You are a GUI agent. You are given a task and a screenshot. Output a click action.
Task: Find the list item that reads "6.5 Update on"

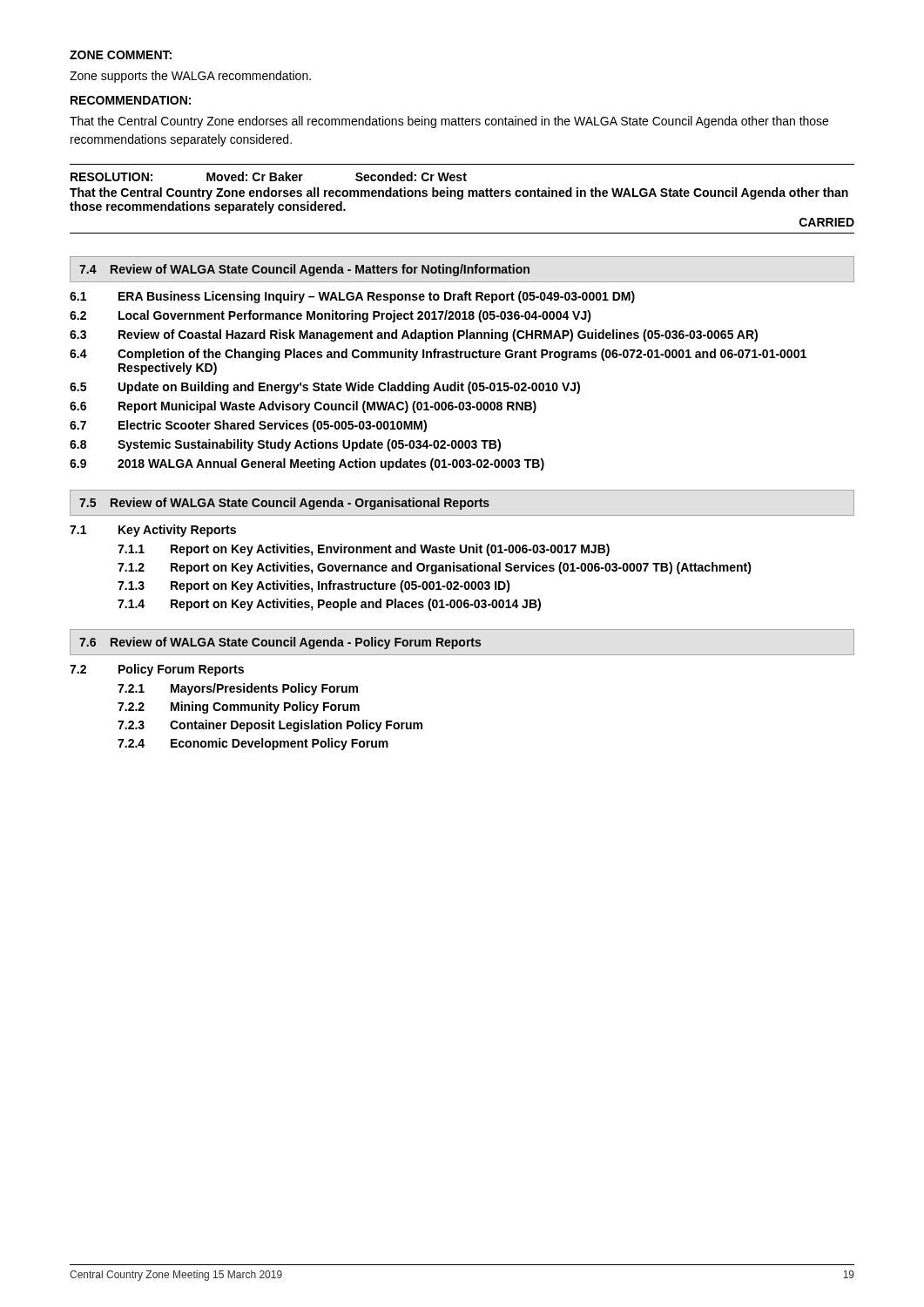tap(462, 387)
